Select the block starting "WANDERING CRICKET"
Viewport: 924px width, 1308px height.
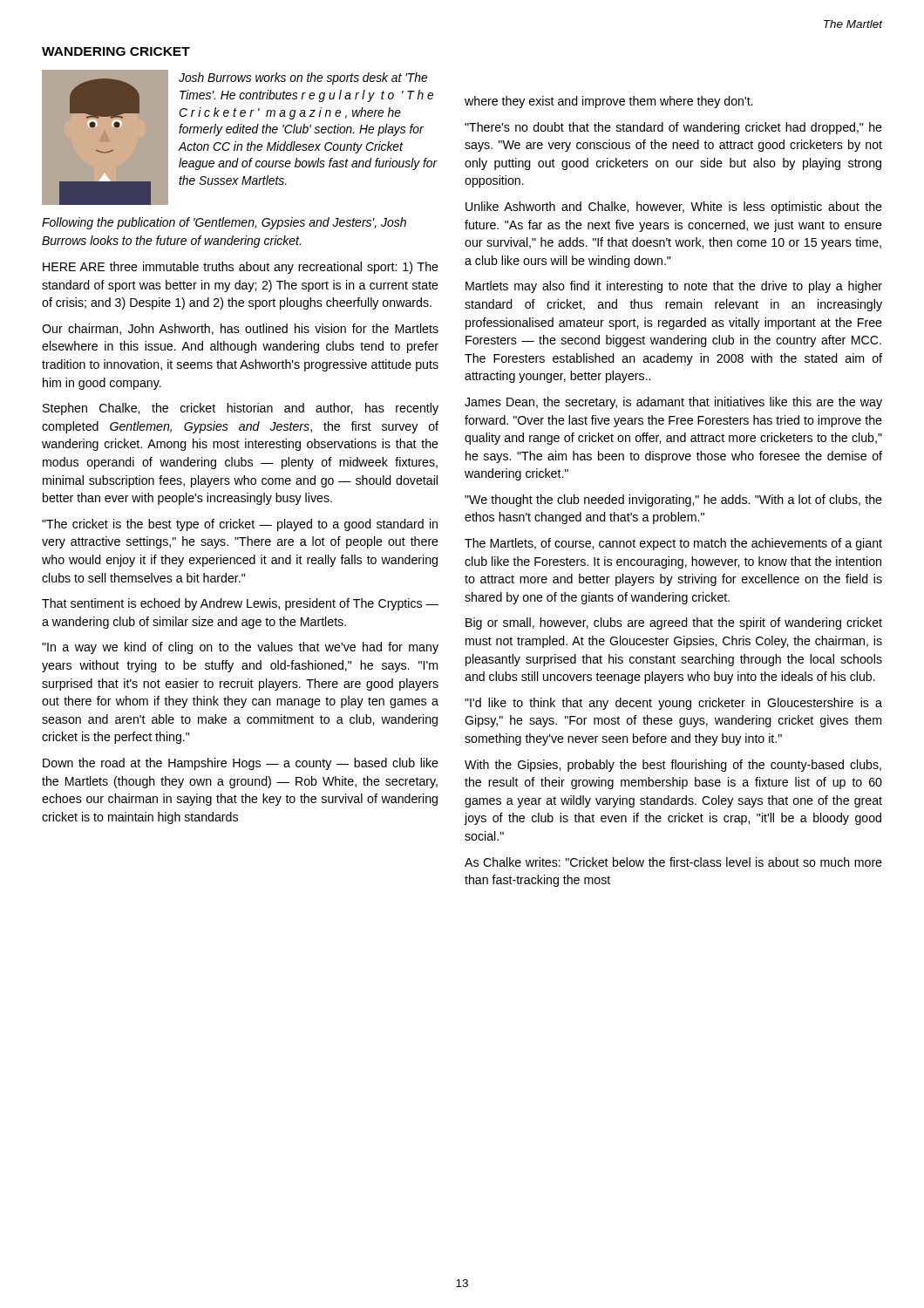tap(116, 51)
